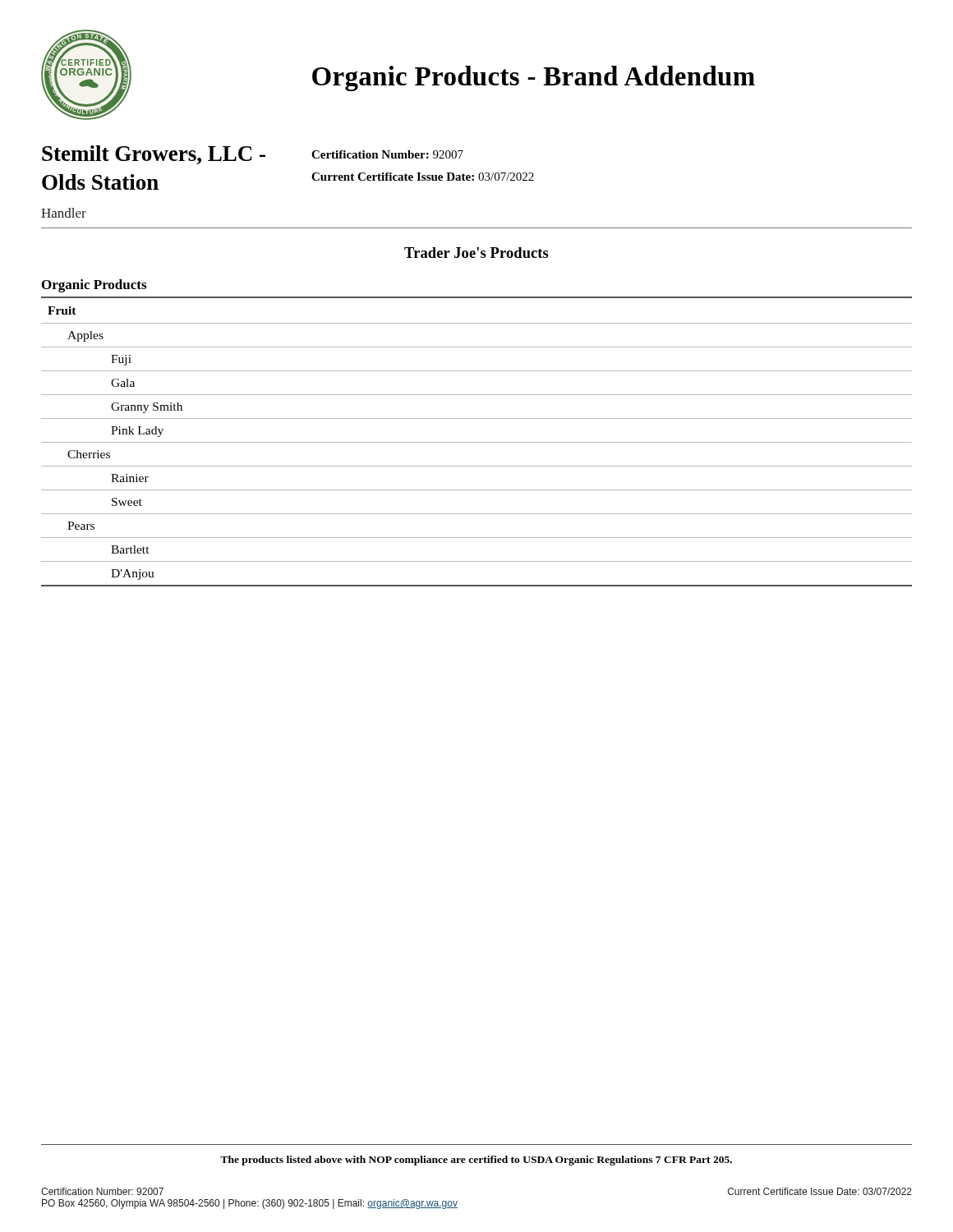Find the block on this page that starts "Certification Number: 92007 Current"
Viewport: 953px width, 1232px height.
[423, 166]
